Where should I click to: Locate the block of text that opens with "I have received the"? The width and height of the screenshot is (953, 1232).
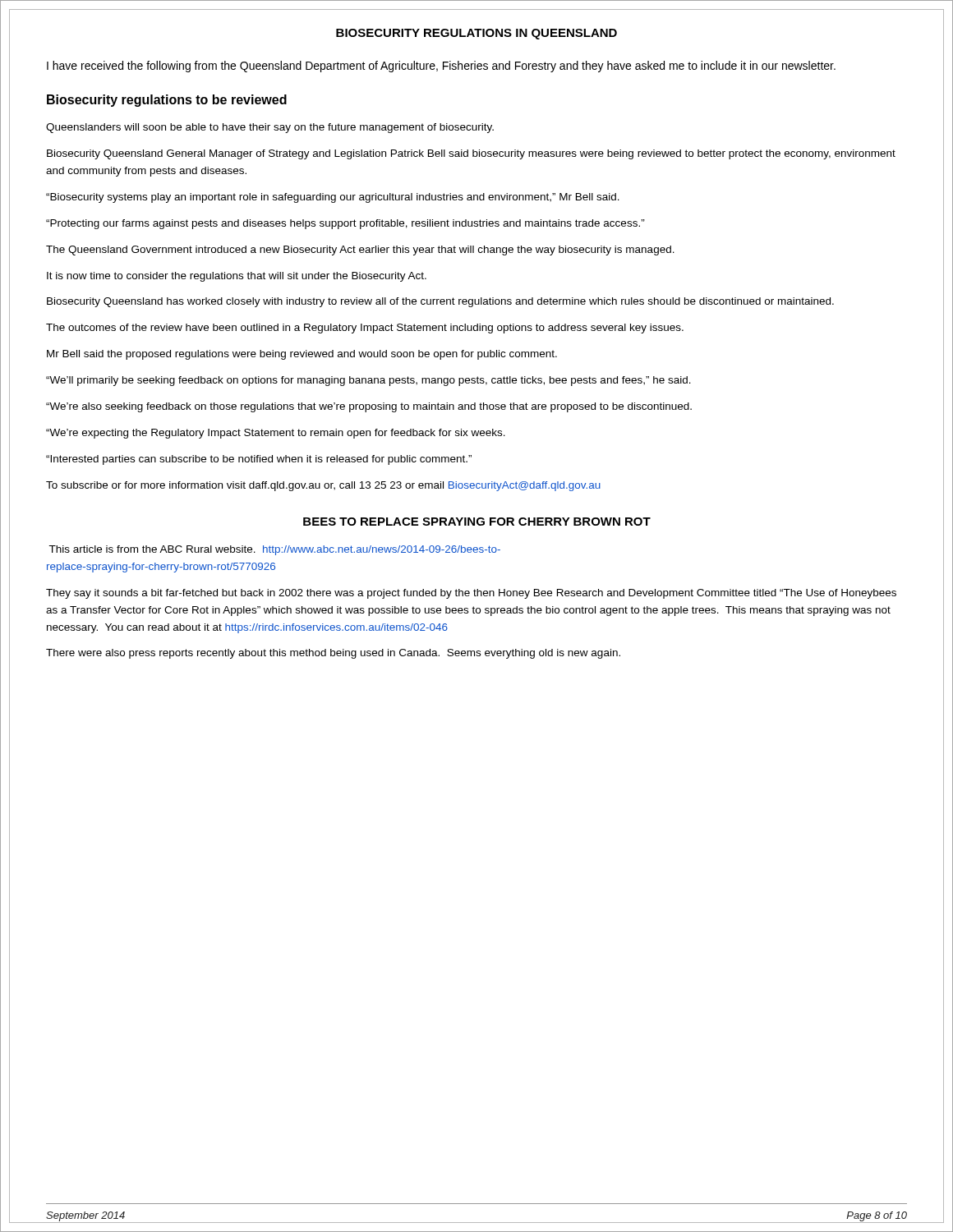(x=441, y=66)
